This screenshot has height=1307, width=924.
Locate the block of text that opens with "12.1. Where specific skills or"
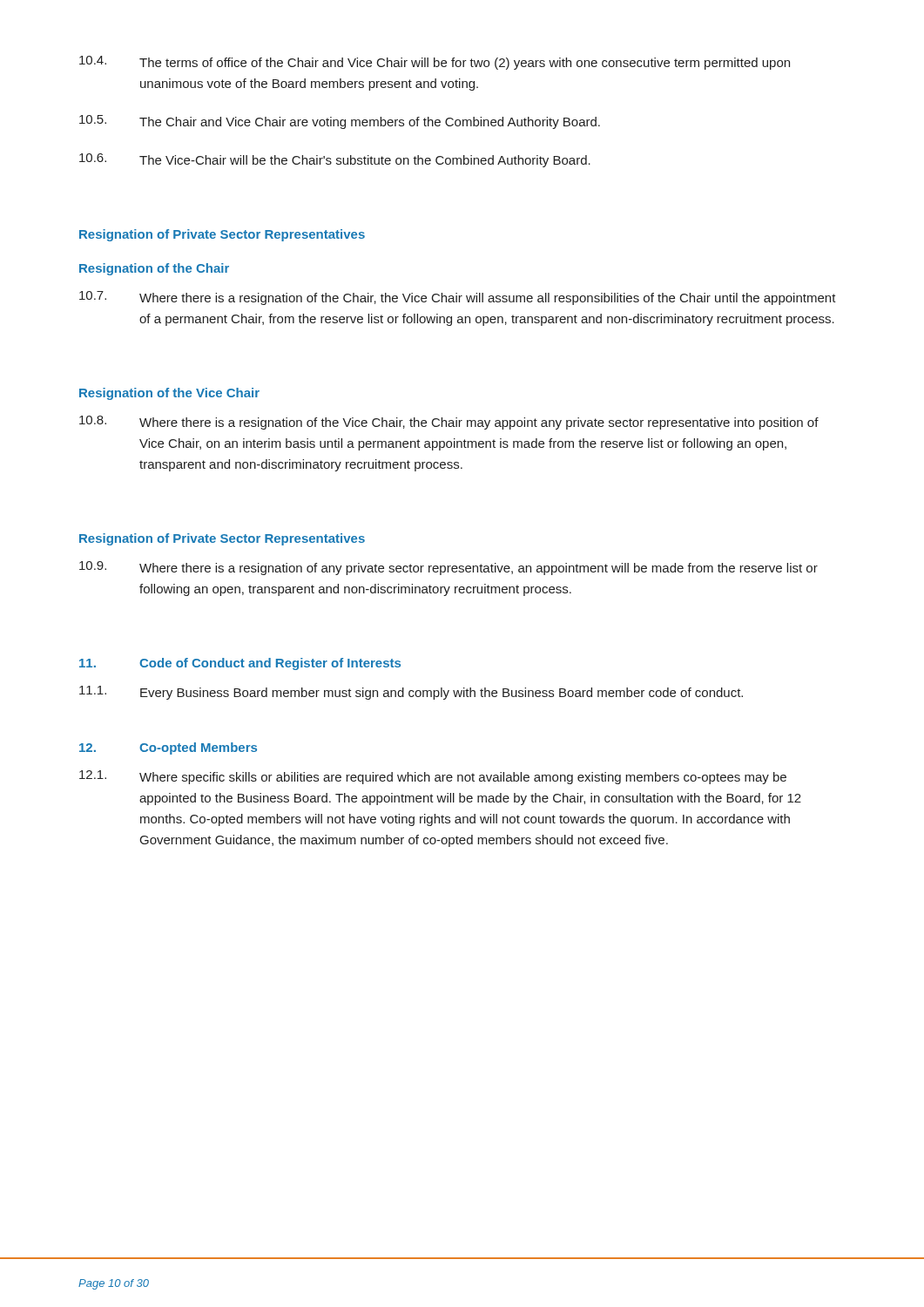[462, 809]
